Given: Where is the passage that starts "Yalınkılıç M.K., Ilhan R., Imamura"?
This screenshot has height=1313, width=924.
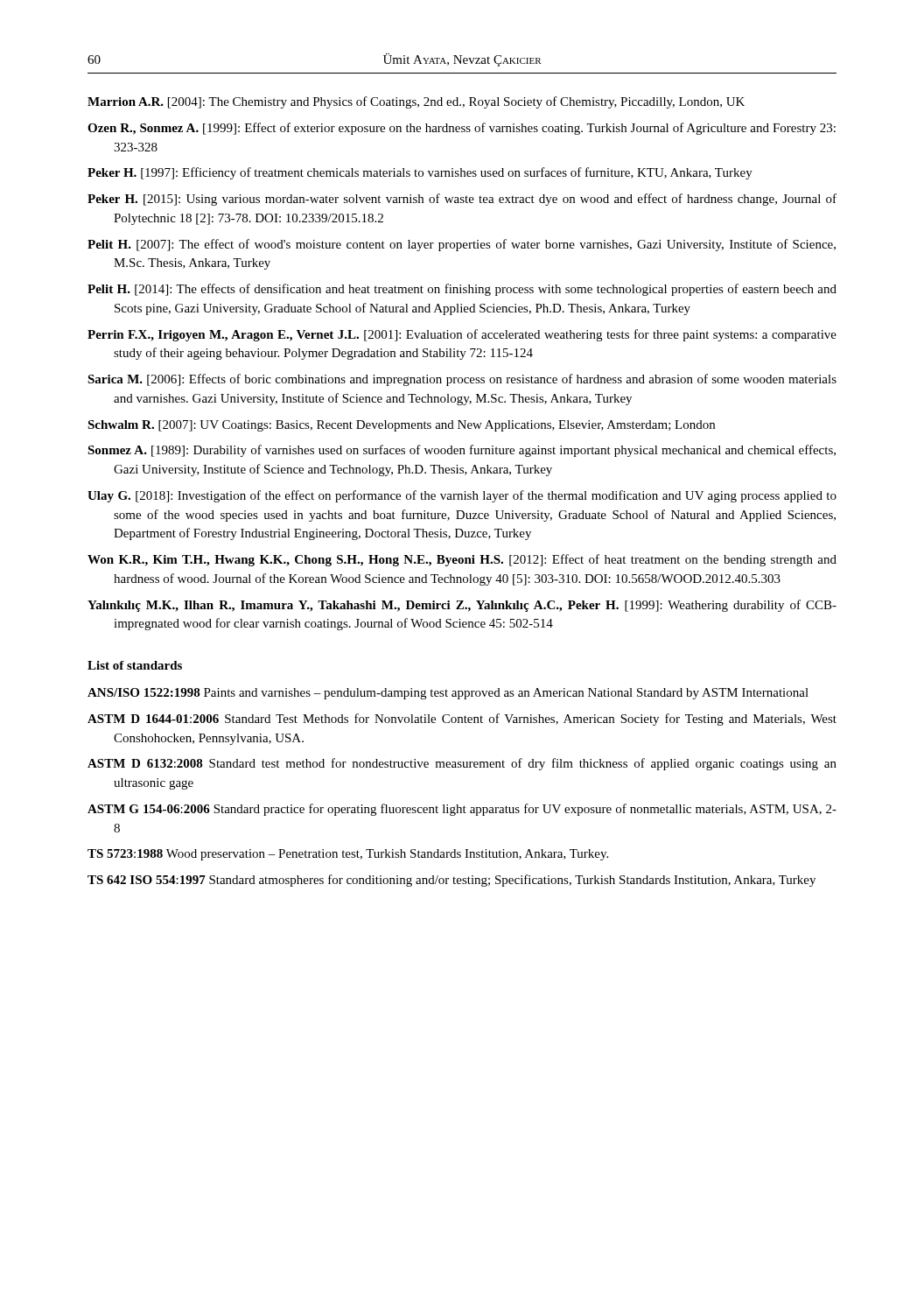Looking at the screenshot, I should [x=462, y=614].
